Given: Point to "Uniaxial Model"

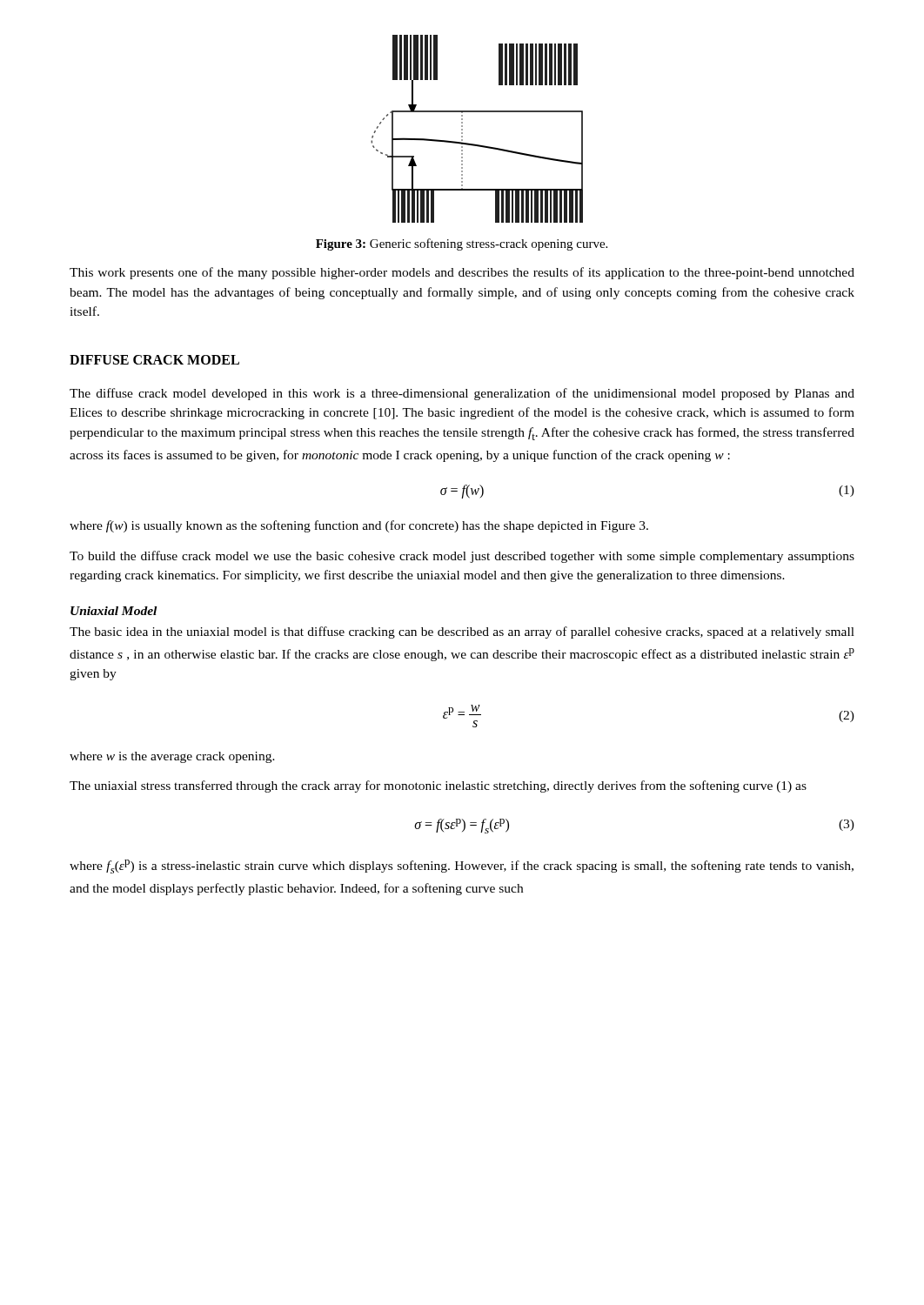Looking at the screenshot, I should click(x=113, y=610).
